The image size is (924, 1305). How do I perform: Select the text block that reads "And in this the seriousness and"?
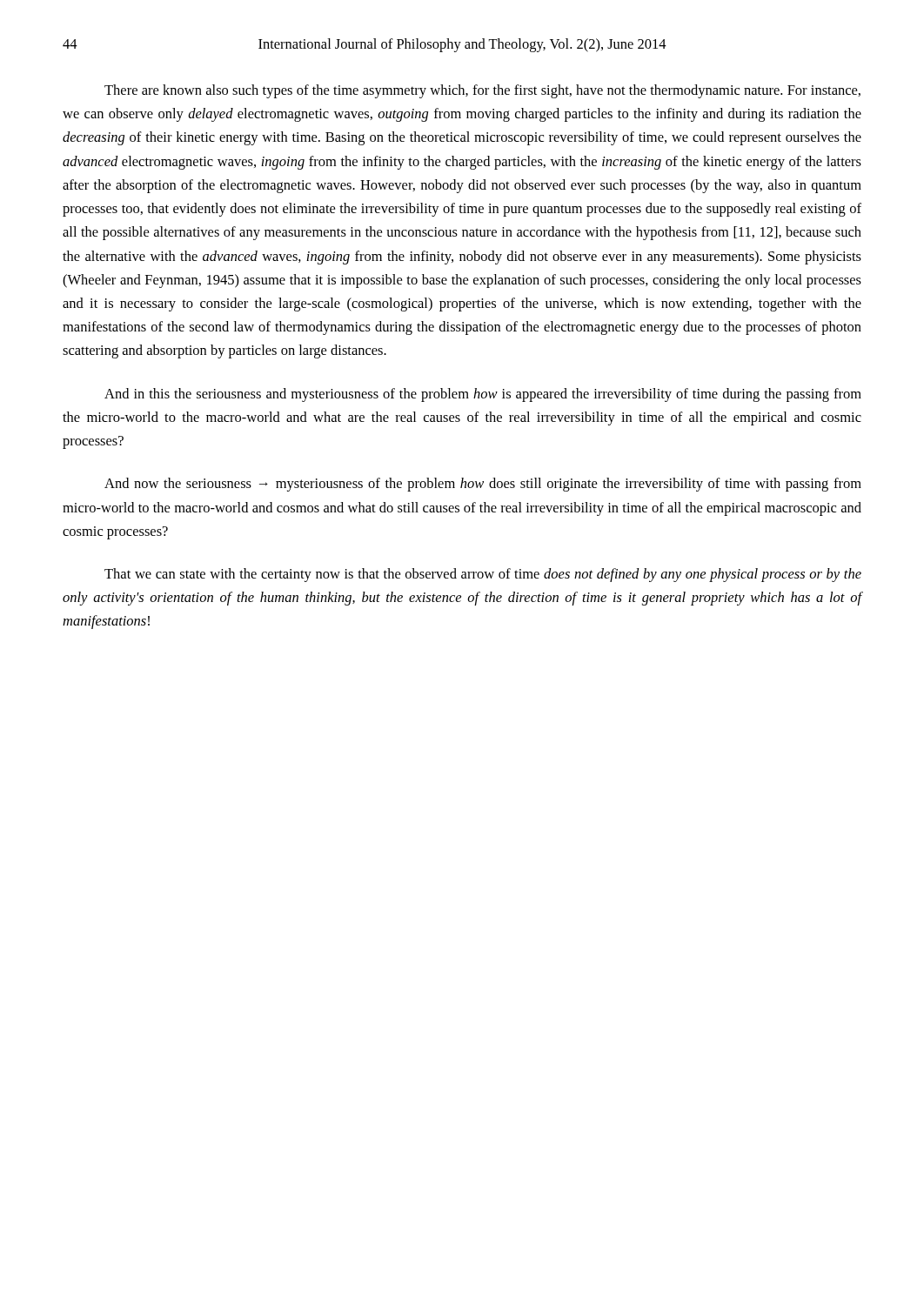click(462, 417)
